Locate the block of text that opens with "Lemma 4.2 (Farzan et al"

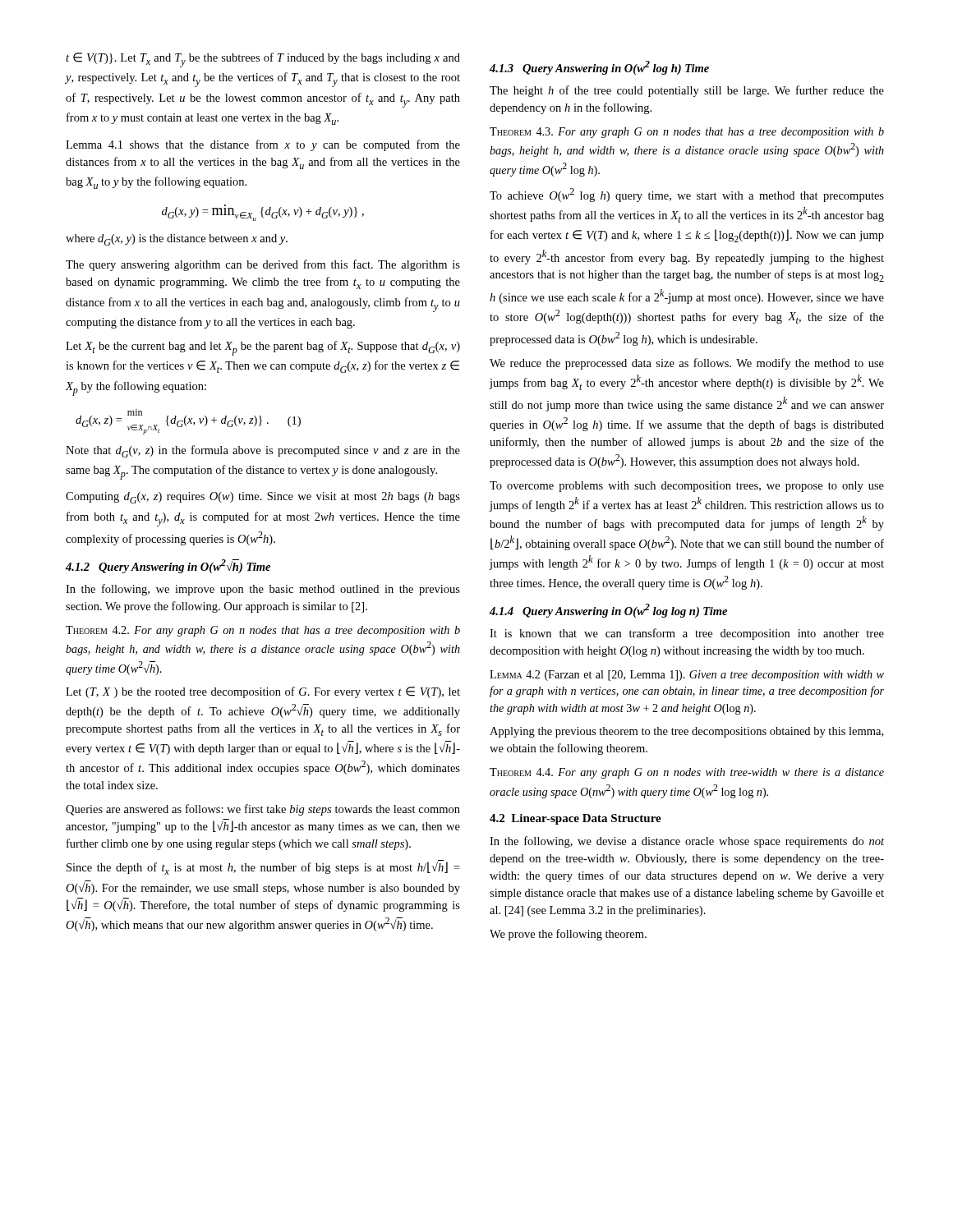click(x=687, y=691)
